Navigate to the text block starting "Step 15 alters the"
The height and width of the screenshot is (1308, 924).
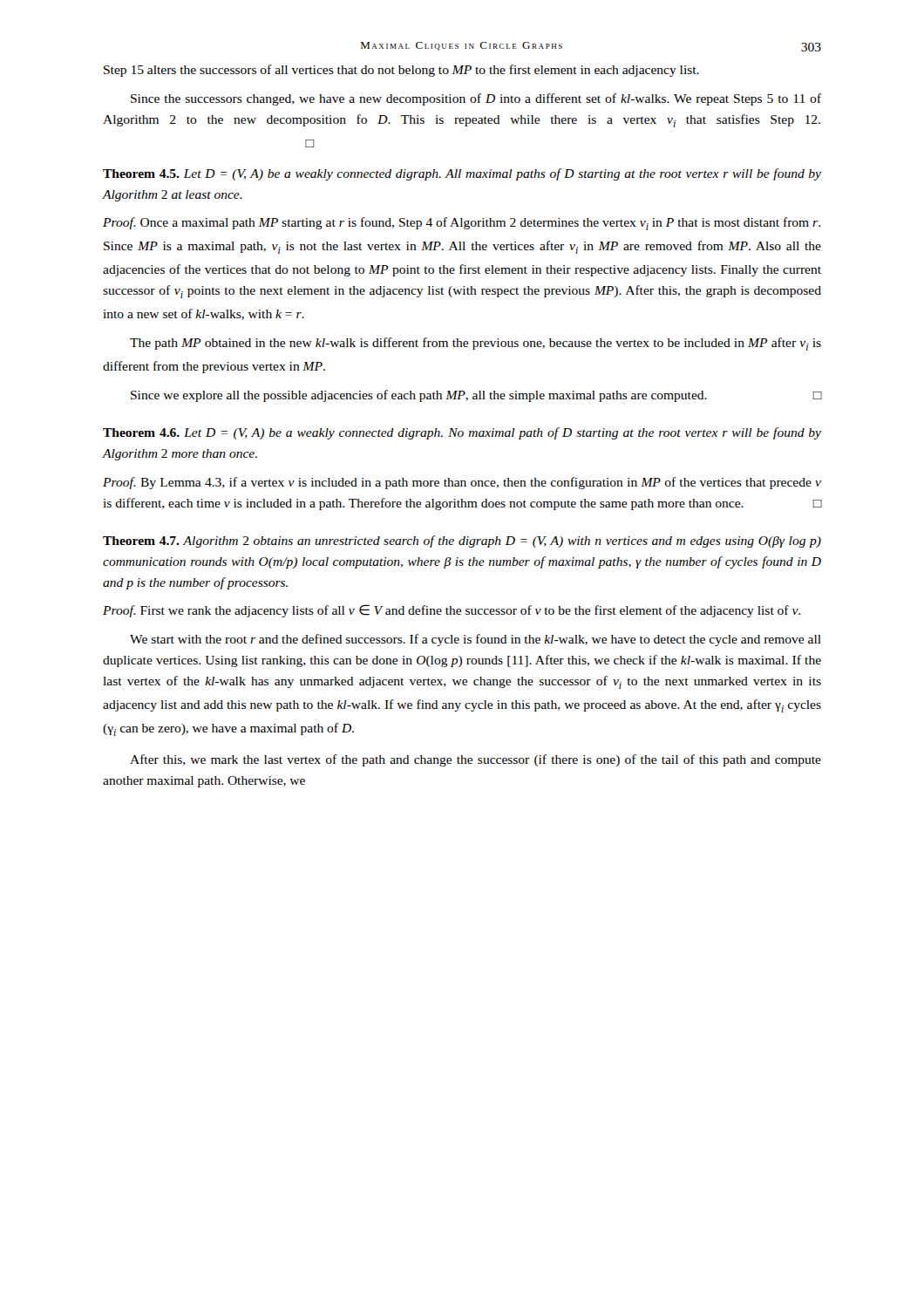[x=462, y=106]
